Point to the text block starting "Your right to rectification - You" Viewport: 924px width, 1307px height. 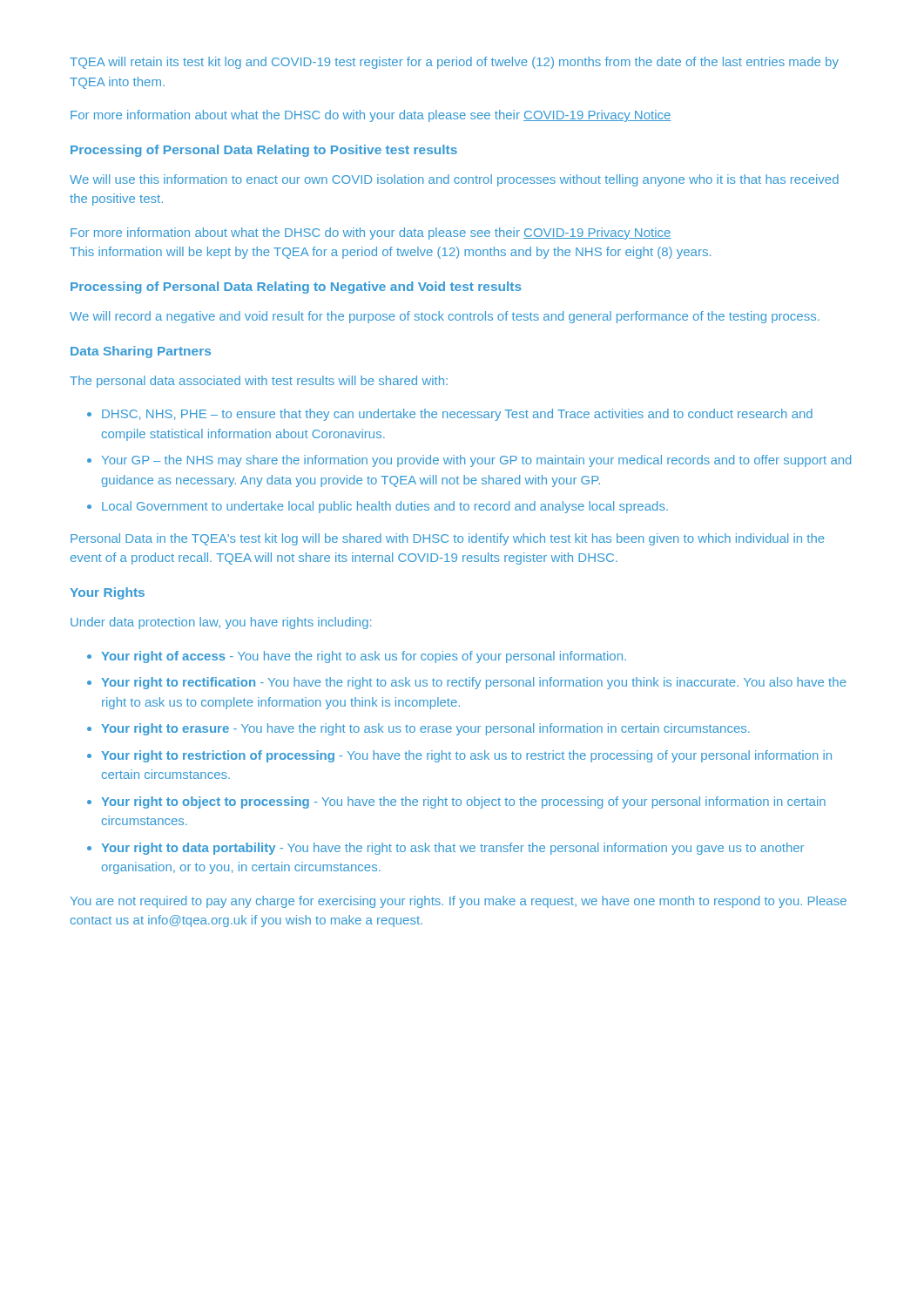coord(474,692)
